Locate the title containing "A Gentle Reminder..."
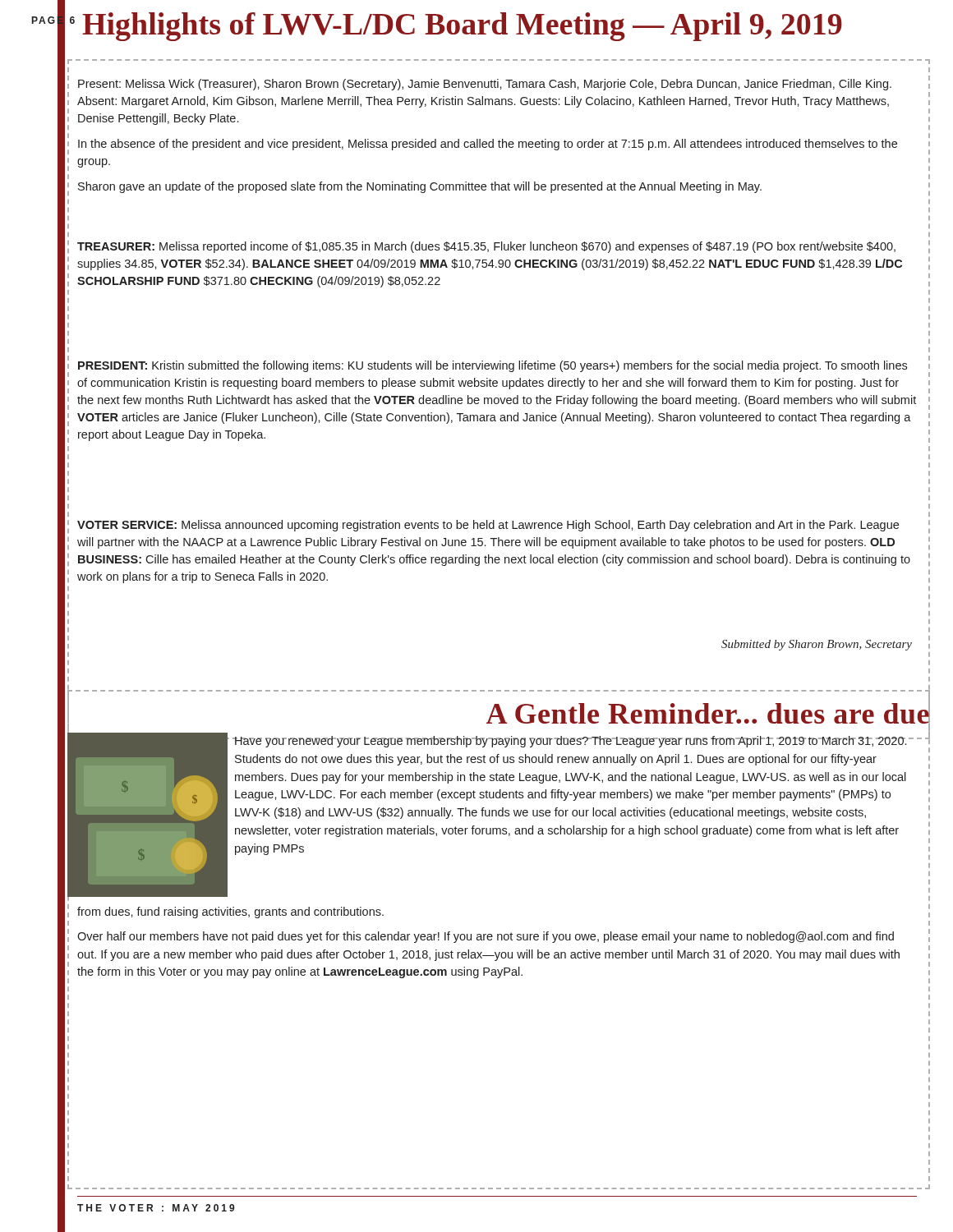 [x=708, y=714]
